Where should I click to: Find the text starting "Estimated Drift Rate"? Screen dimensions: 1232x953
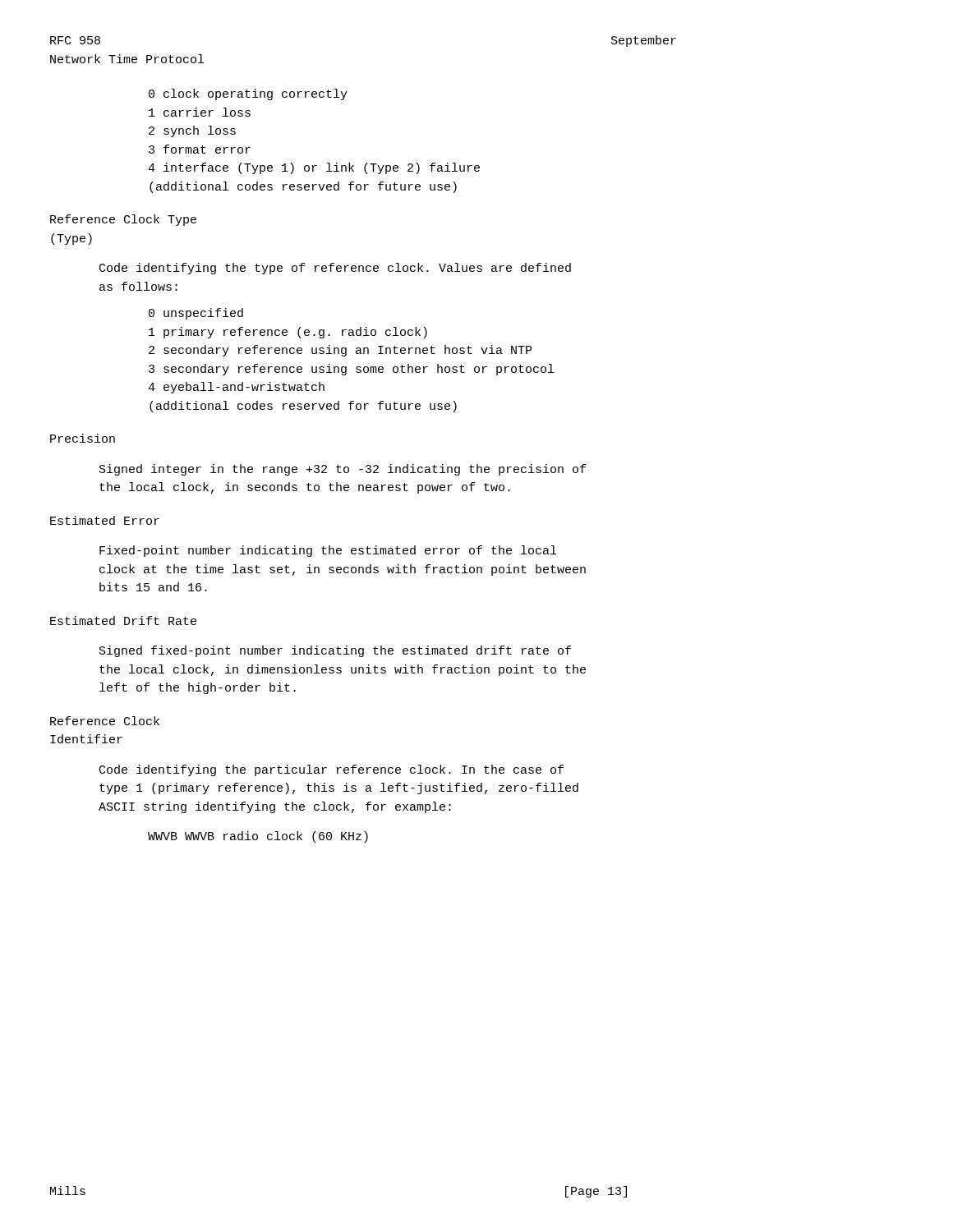(123, 622)
